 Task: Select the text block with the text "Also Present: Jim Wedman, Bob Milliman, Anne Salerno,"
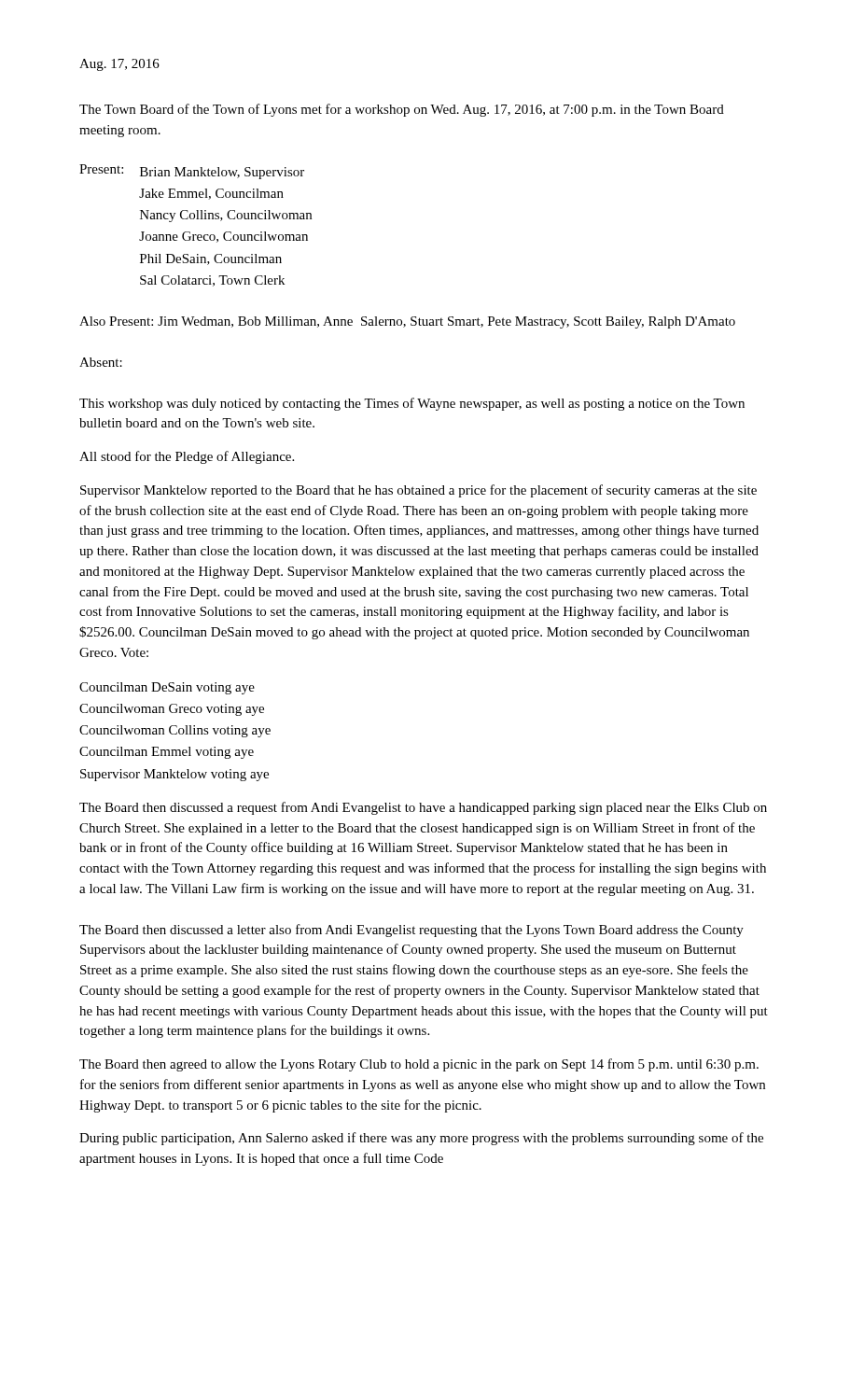pyautogui.click(x=425, y=322)
